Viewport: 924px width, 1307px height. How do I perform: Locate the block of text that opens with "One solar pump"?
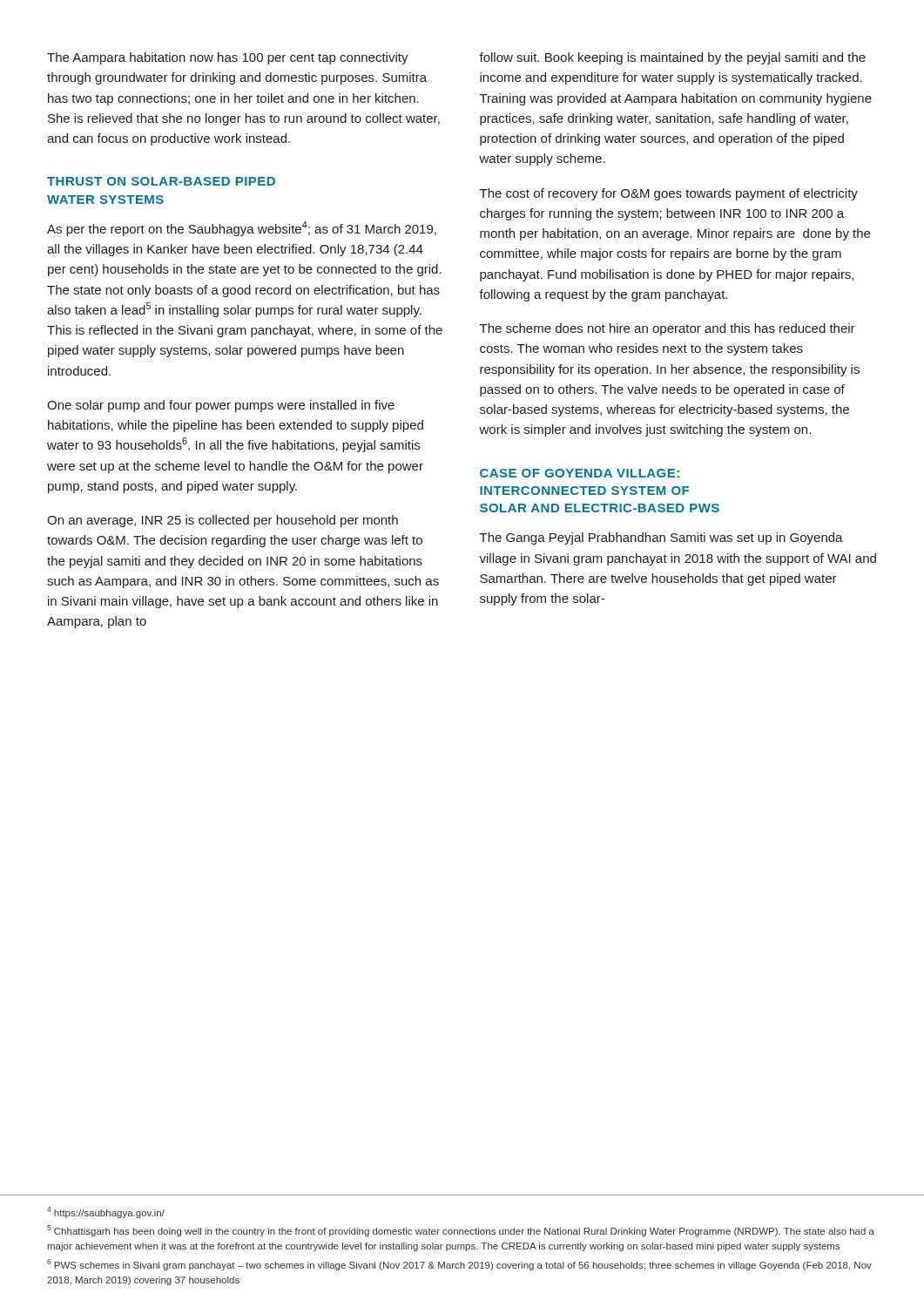(235, 445)
